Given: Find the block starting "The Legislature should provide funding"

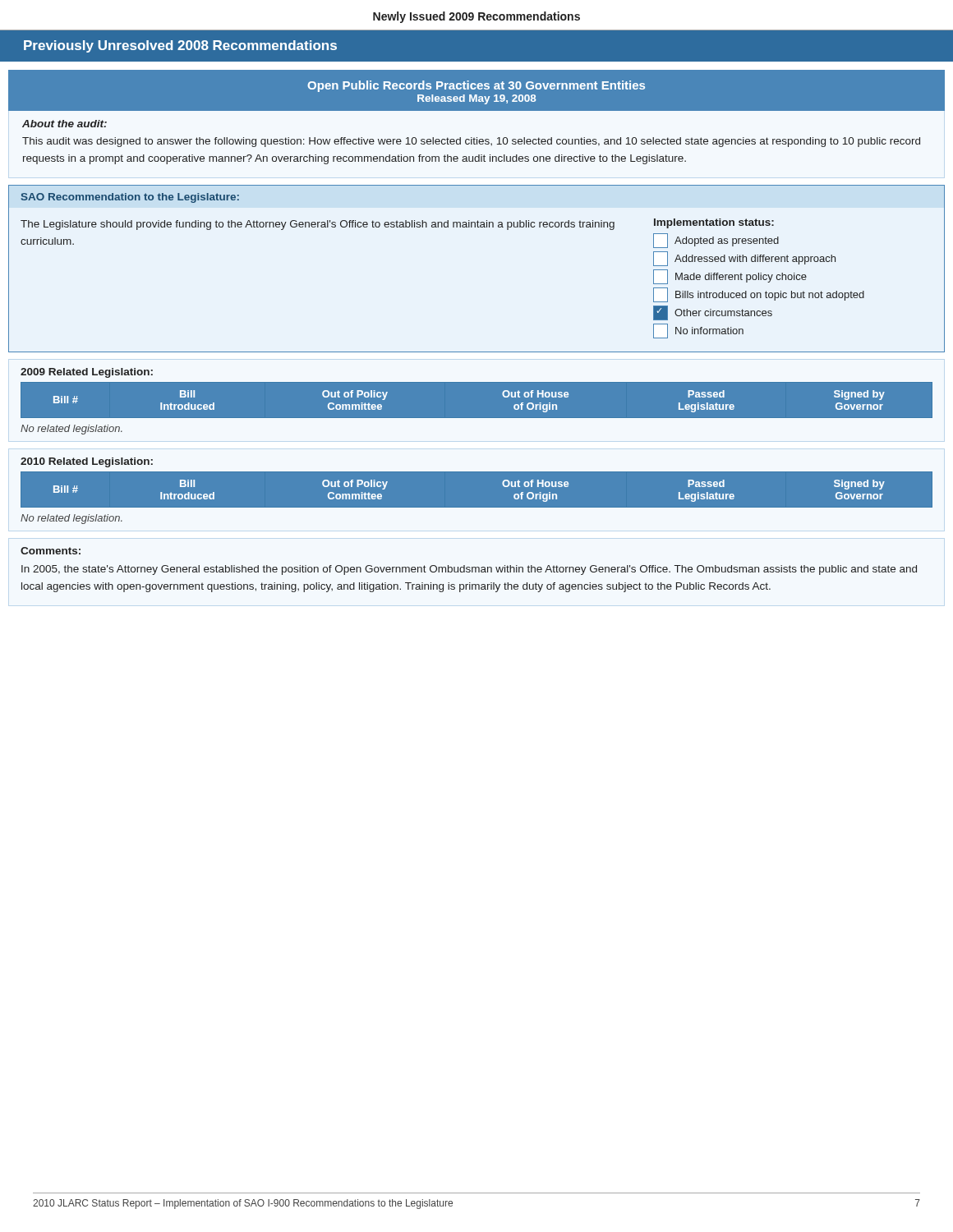Looking at the screenshot, I should (318, 232).
